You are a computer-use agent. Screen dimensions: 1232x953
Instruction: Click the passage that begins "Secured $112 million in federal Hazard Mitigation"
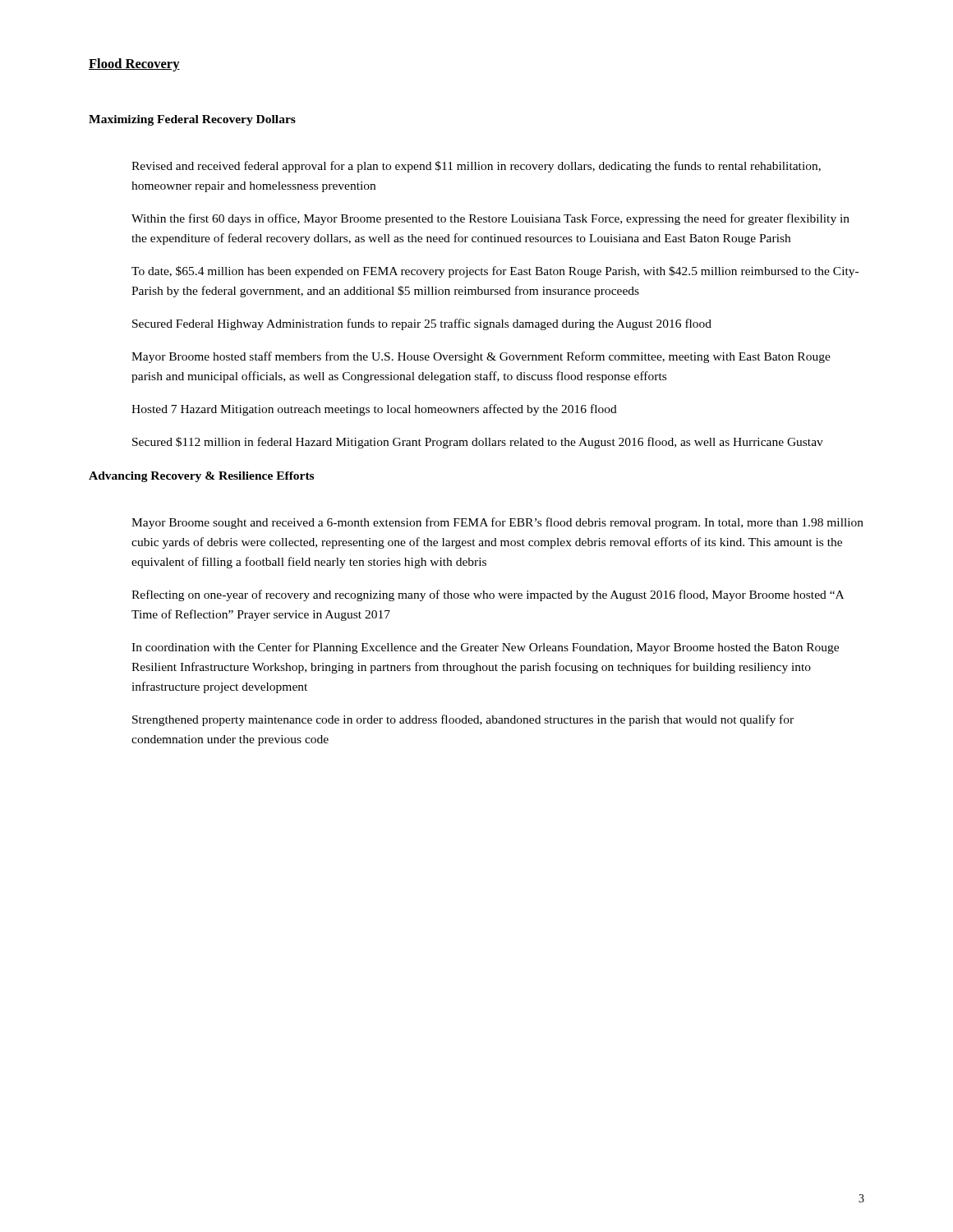click(x=477, y=442)
